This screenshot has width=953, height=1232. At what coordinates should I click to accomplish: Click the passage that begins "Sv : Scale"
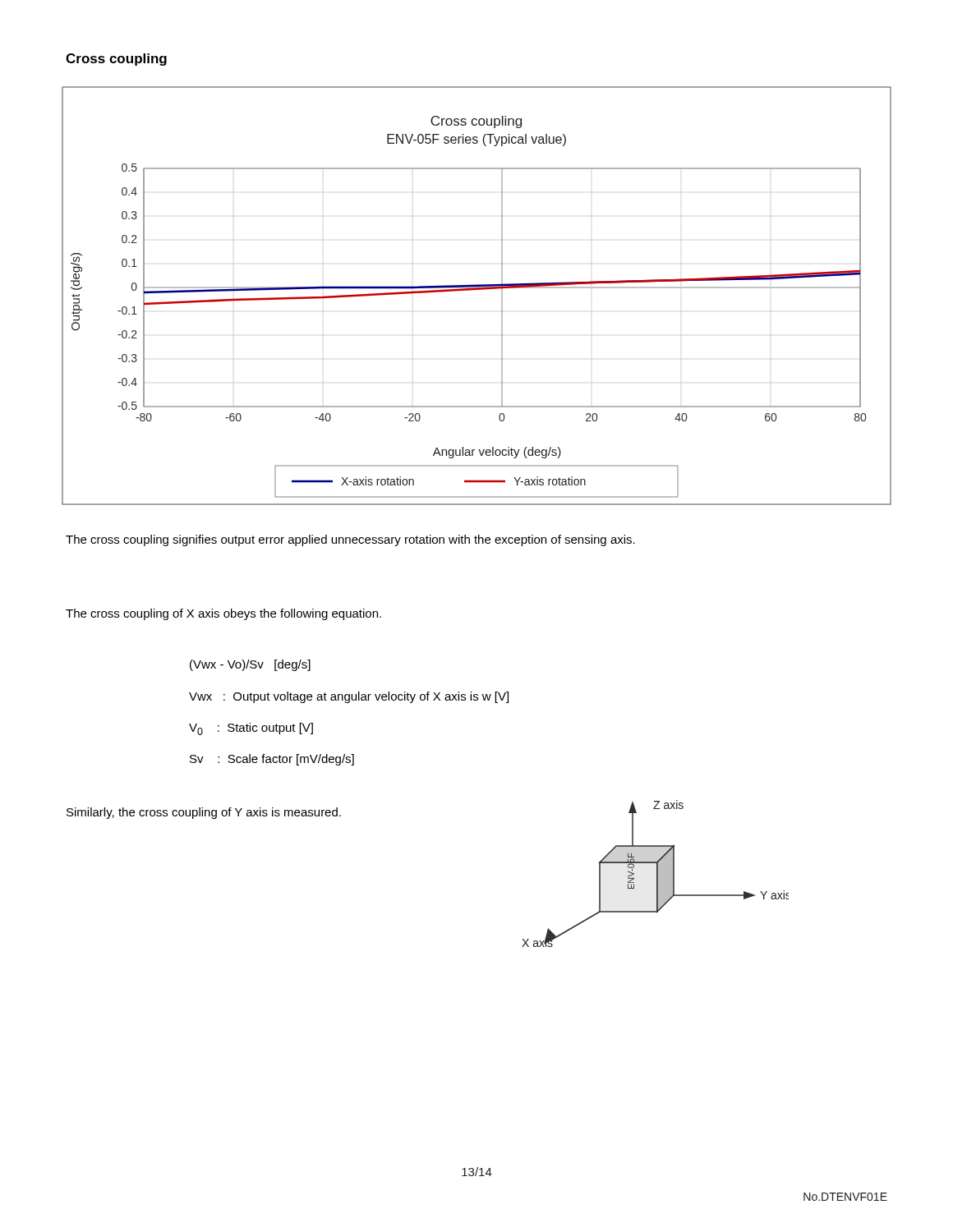click(x=272, y=759)
